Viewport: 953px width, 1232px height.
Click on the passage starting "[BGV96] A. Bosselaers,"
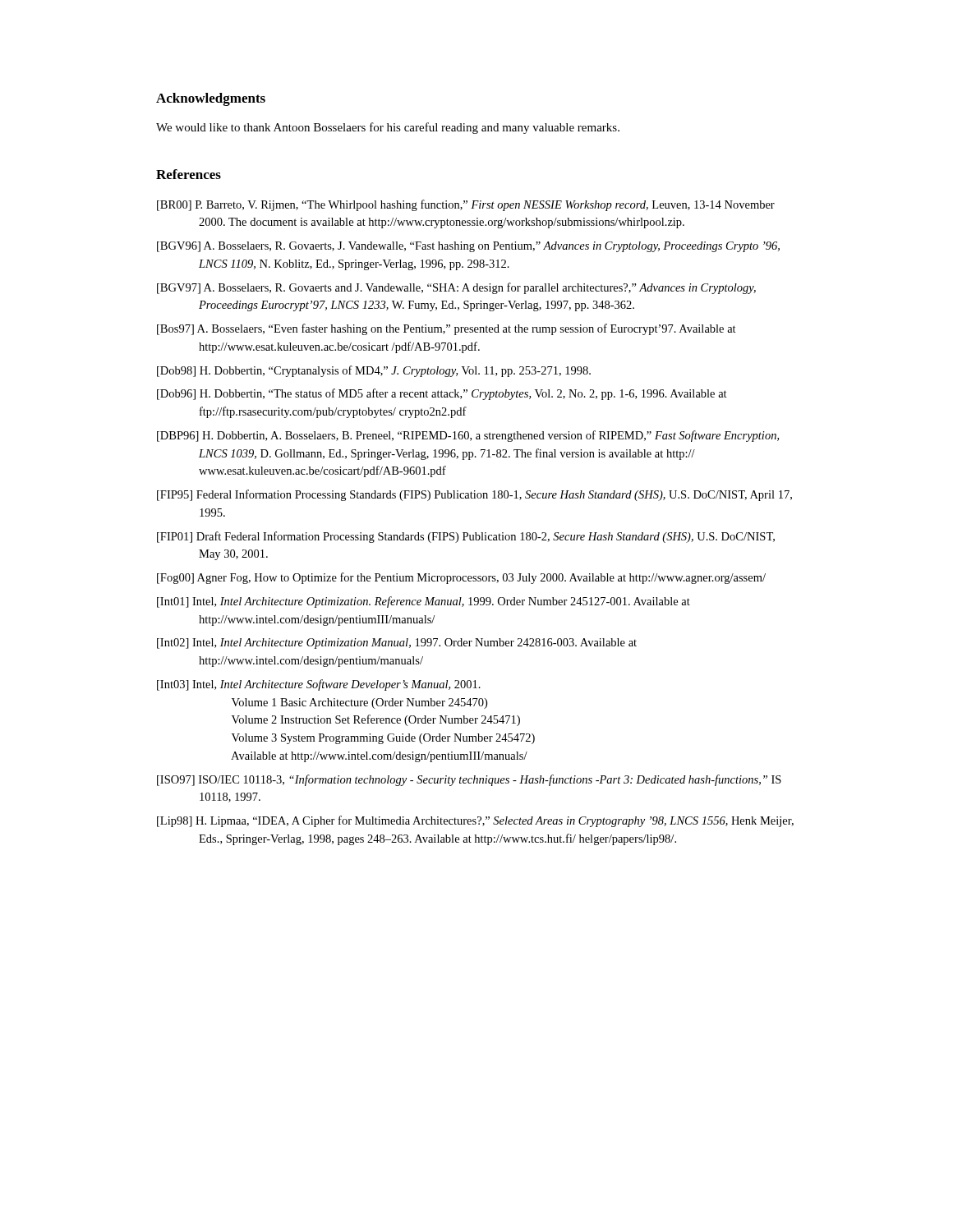click(x=468, y=255)
